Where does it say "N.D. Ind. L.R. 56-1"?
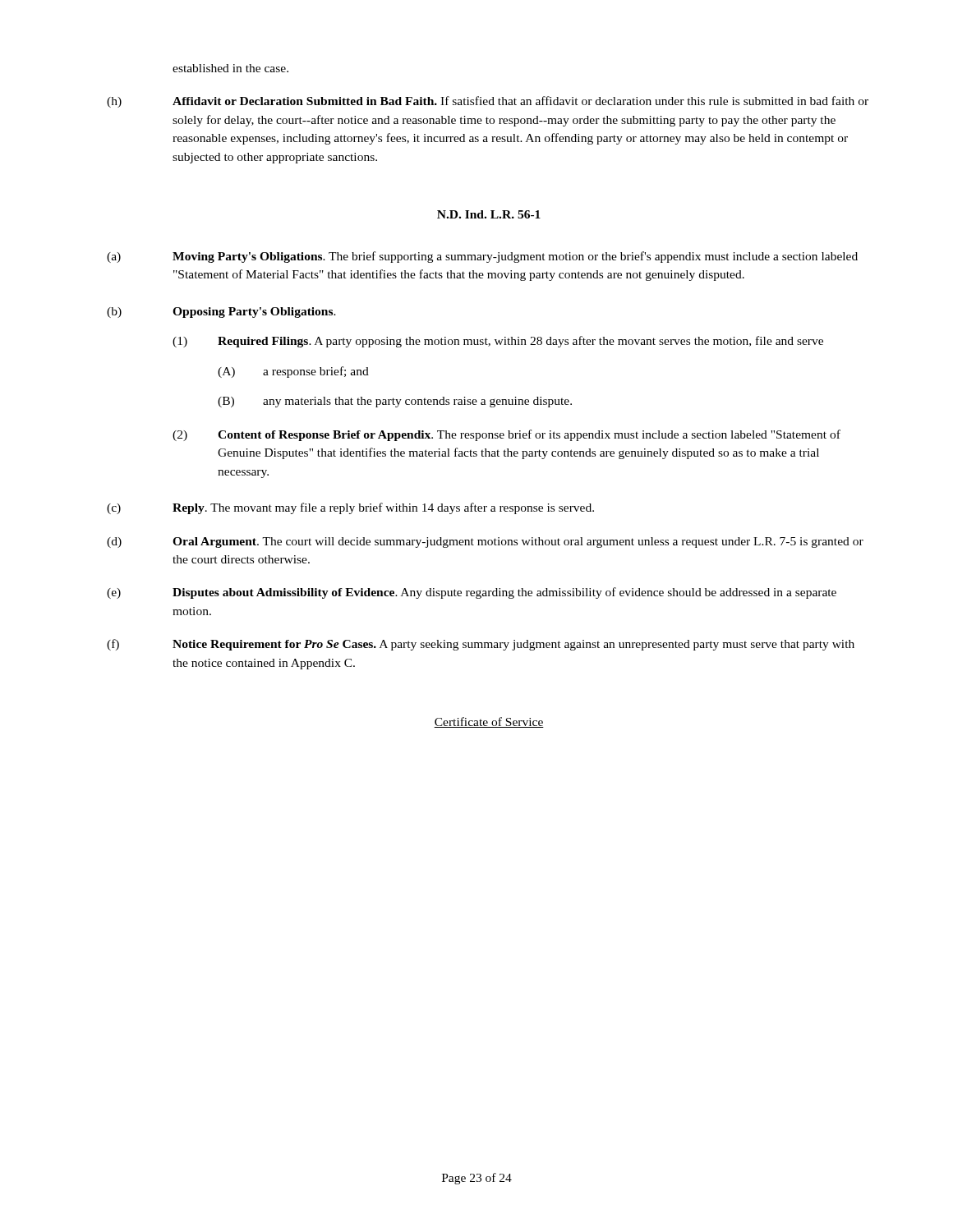 tap(489, 214)
